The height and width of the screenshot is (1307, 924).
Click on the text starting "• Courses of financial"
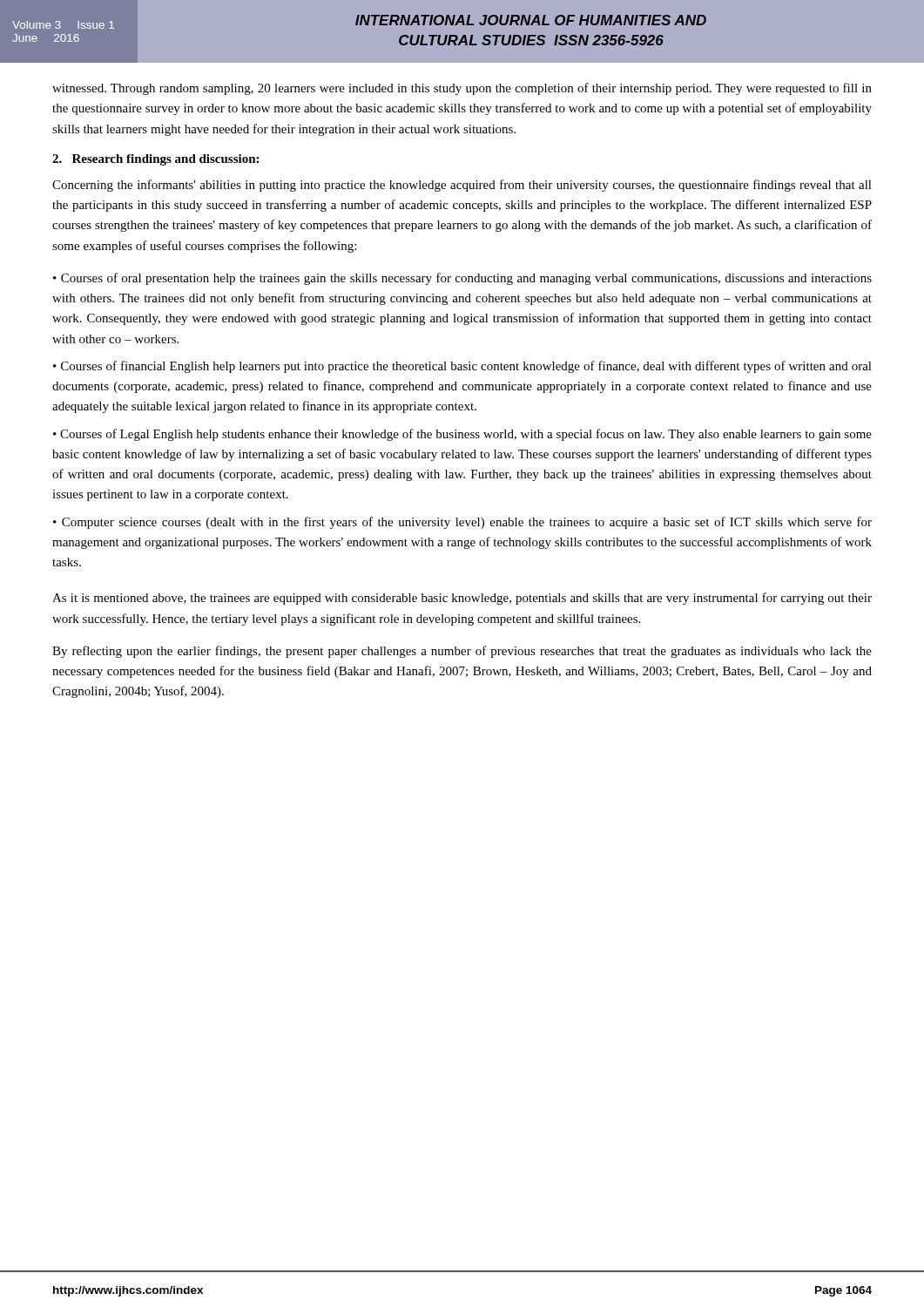[x=462, y=386]
